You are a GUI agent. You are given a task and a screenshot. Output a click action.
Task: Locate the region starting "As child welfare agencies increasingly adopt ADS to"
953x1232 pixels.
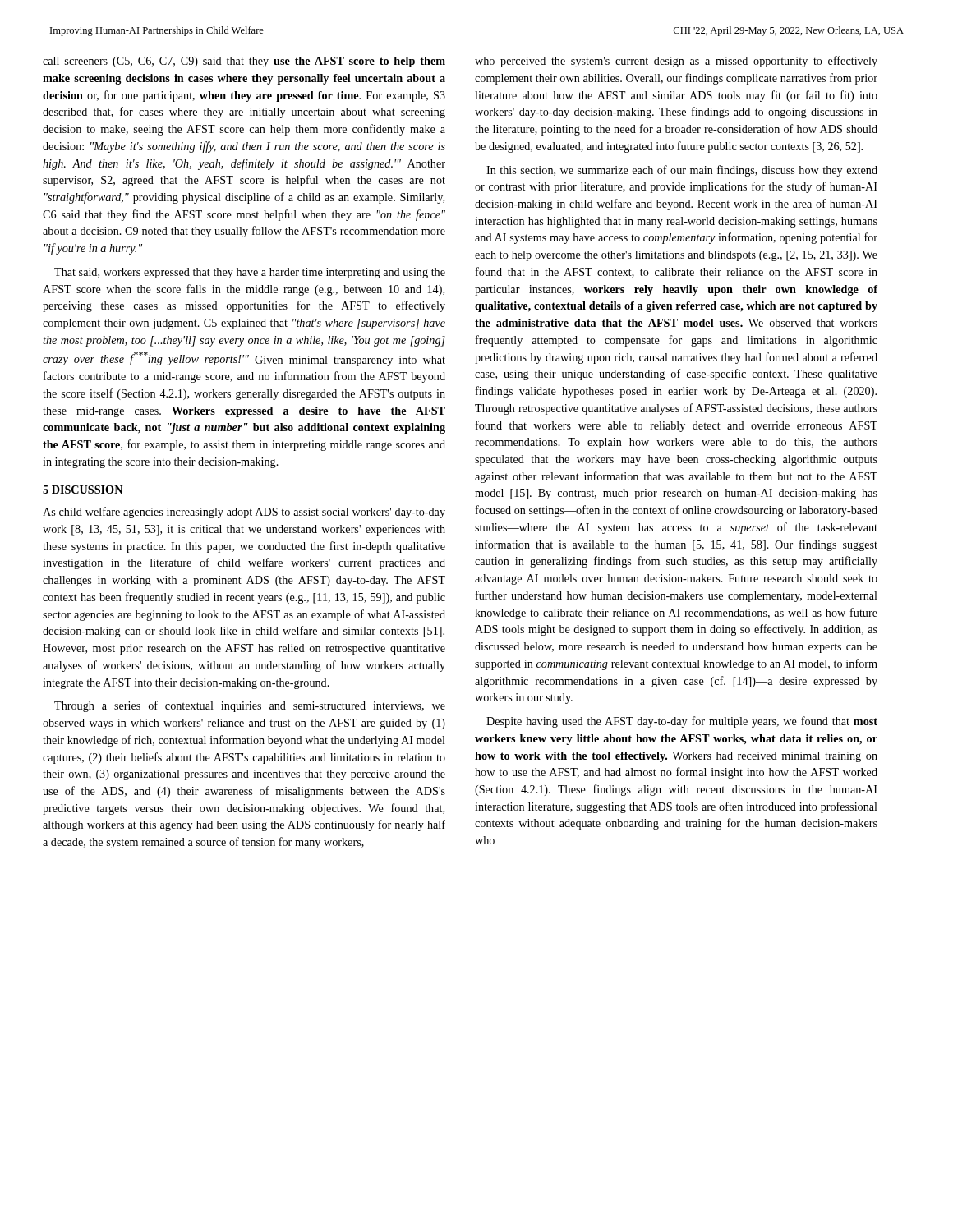244,677
